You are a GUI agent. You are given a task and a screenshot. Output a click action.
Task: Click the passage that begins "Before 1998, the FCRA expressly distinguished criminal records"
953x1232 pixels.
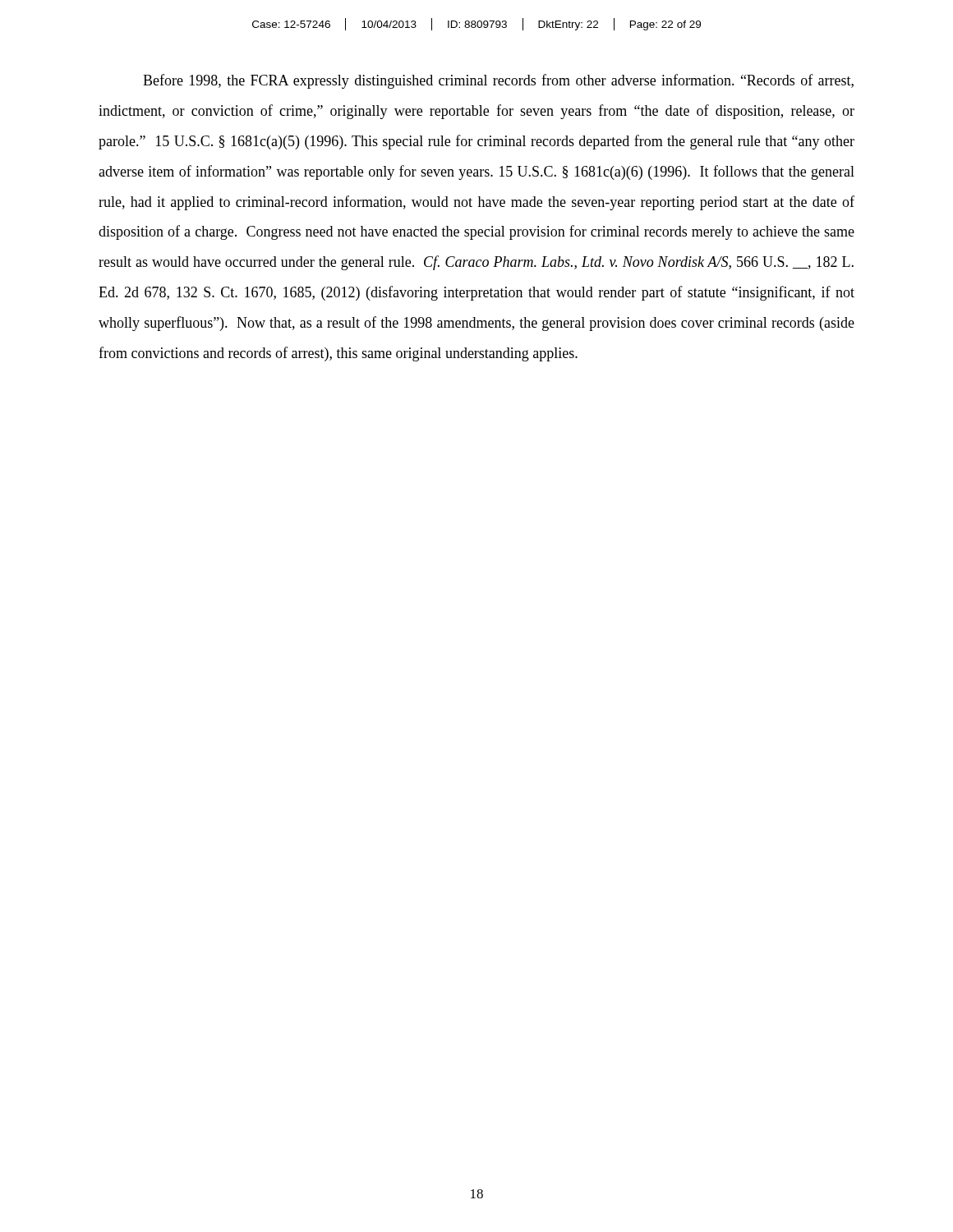click(x=476, y=217)
